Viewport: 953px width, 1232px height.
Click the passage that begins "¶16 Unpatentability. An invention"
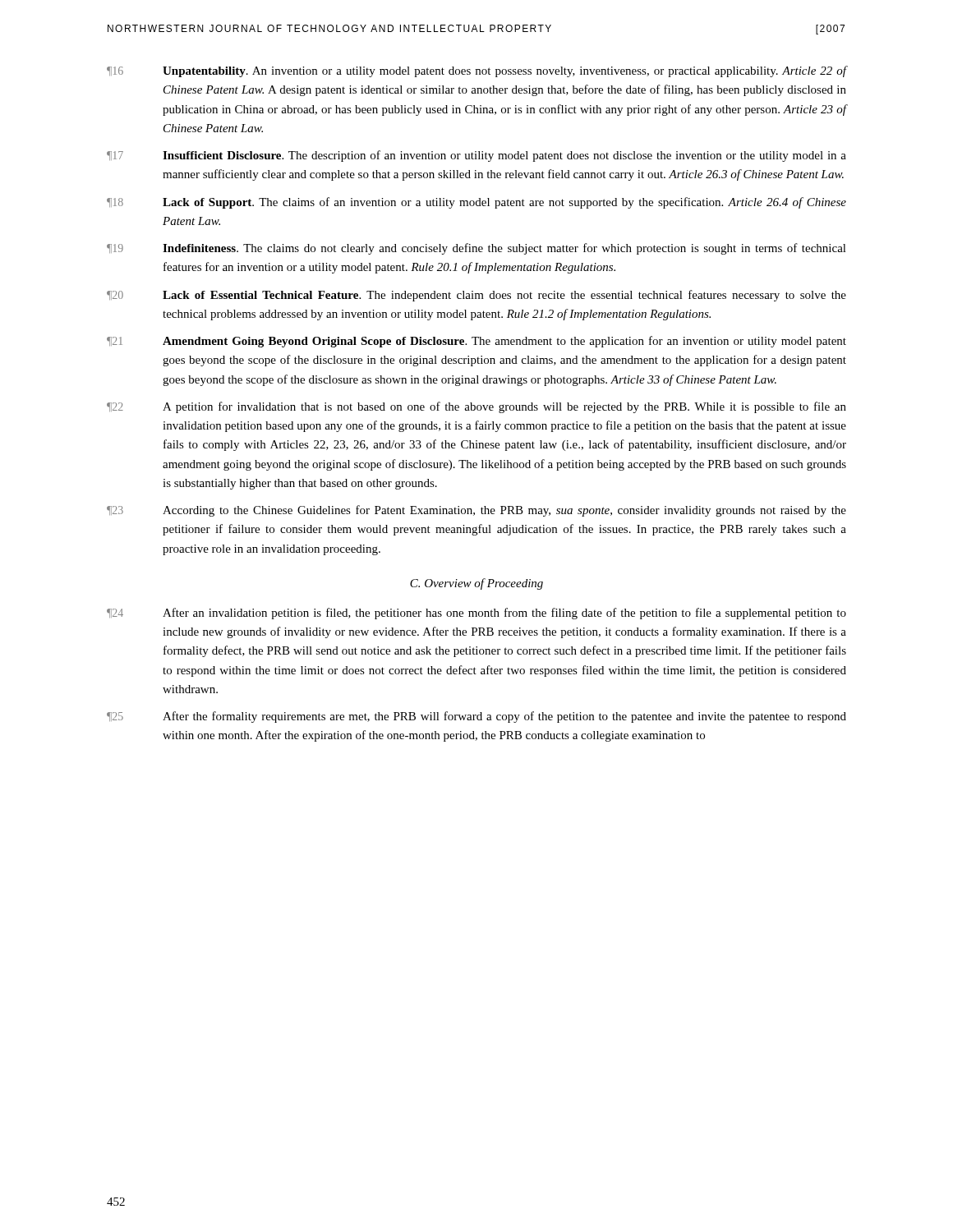click(x=476, y=100)
